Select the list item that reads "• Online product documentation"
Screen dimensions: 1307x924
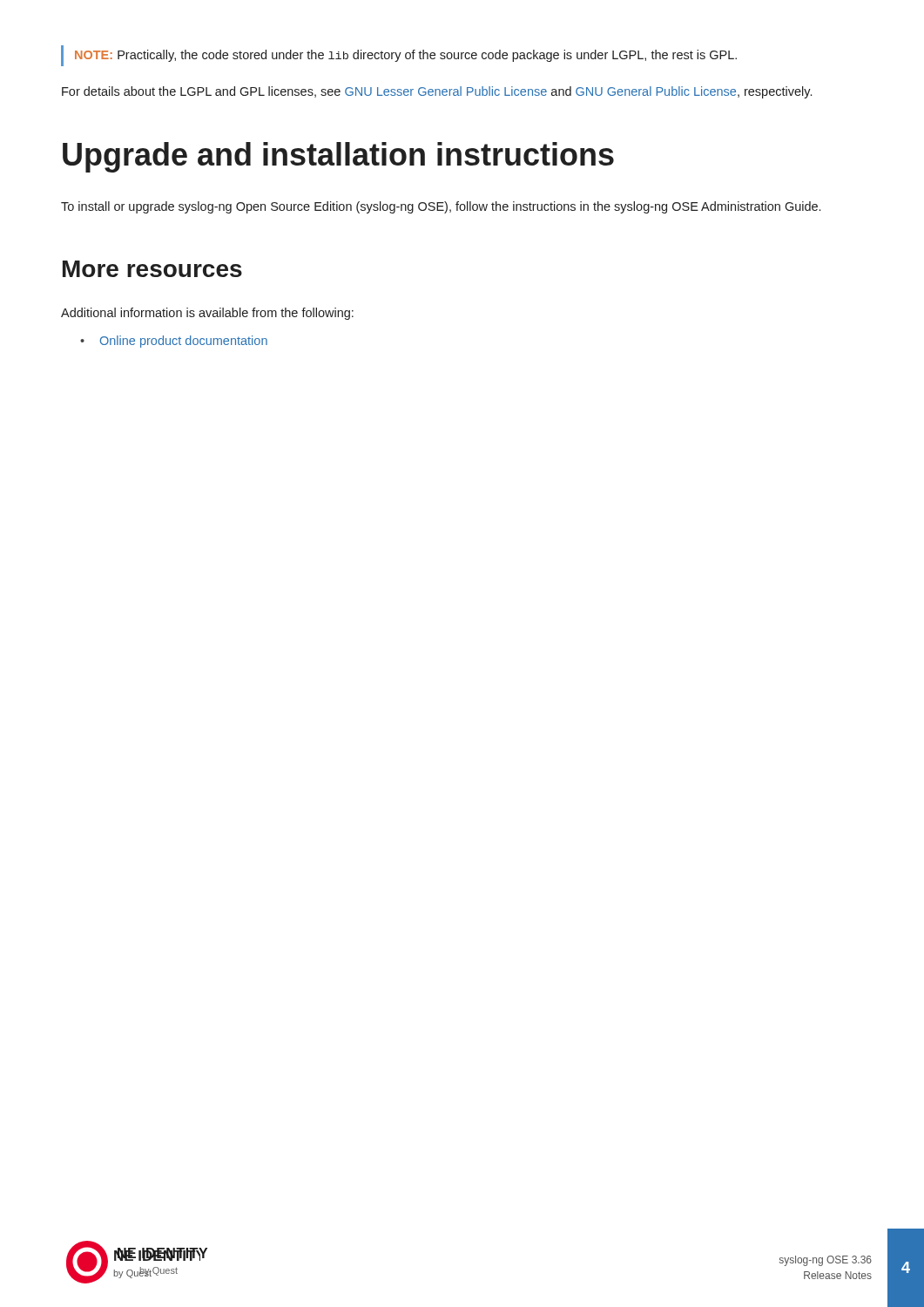tap(174, 341)
